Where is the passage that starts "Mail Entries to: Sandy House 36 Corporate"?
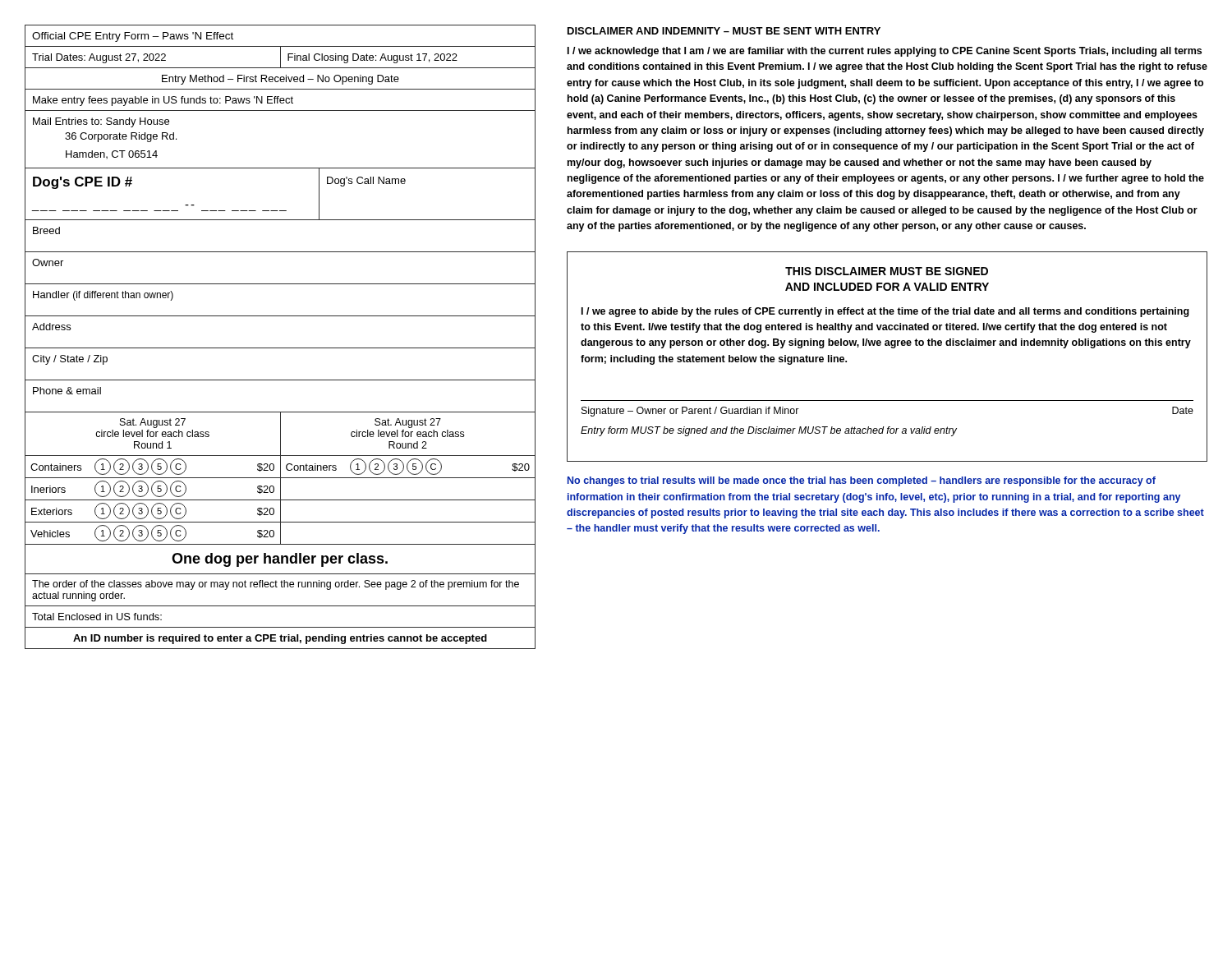This screenshot has height=953, width=1232. pos(101,122)
